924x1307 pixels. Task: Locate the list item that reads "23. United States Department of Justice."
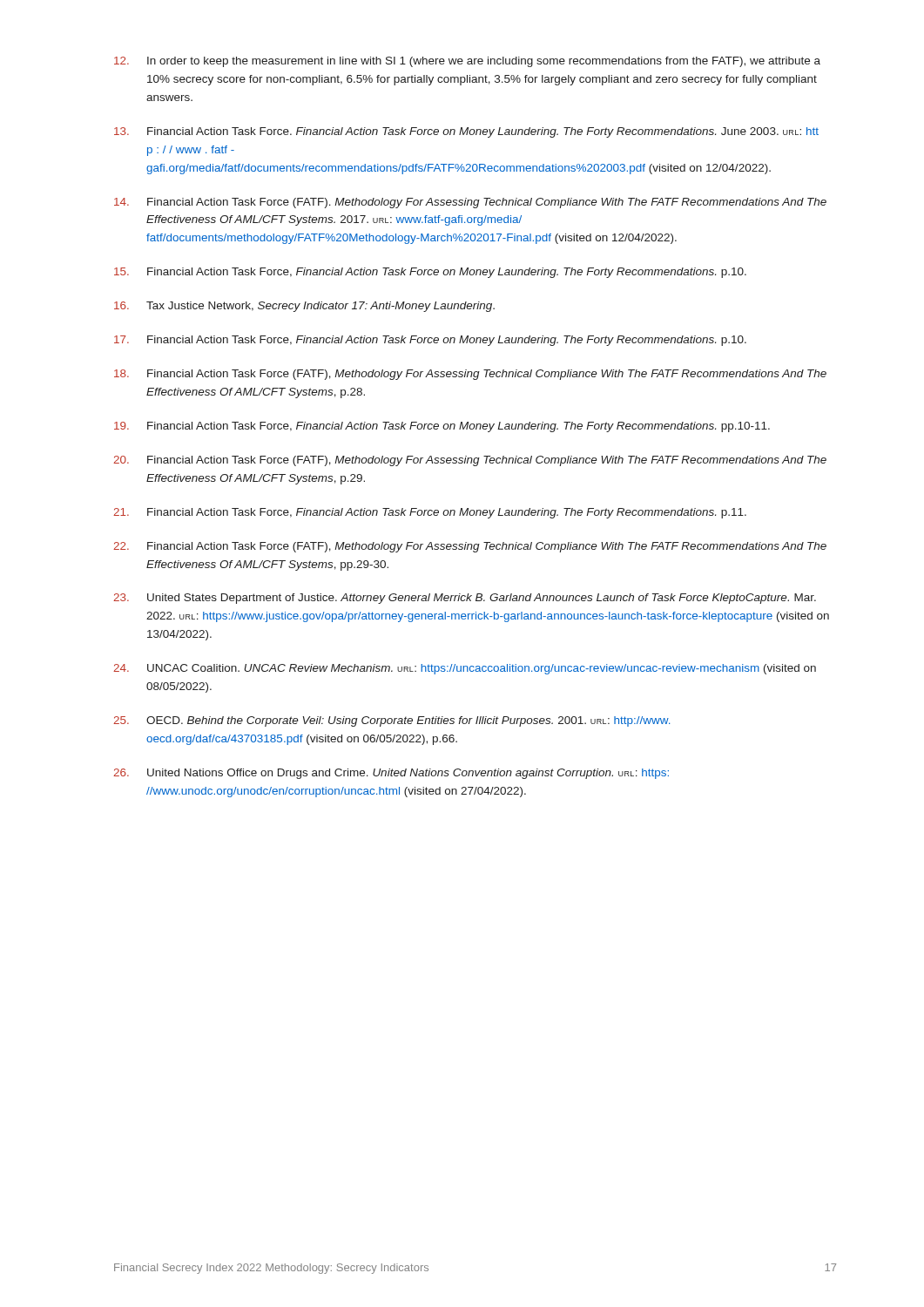(x=475, y=617)
